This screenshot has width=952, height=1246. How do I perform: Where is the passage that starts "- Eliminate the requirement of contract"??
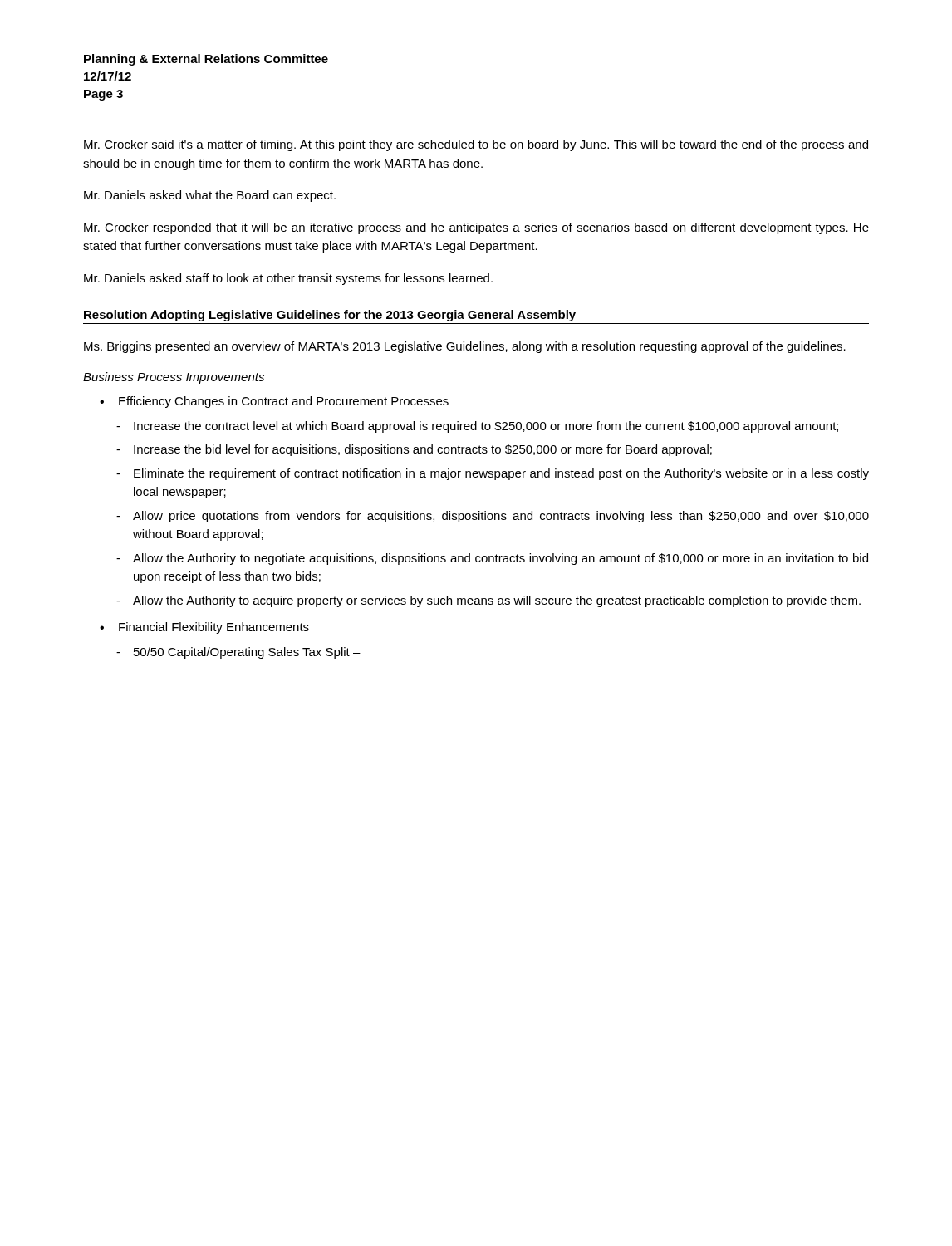(x=493, y=483)
